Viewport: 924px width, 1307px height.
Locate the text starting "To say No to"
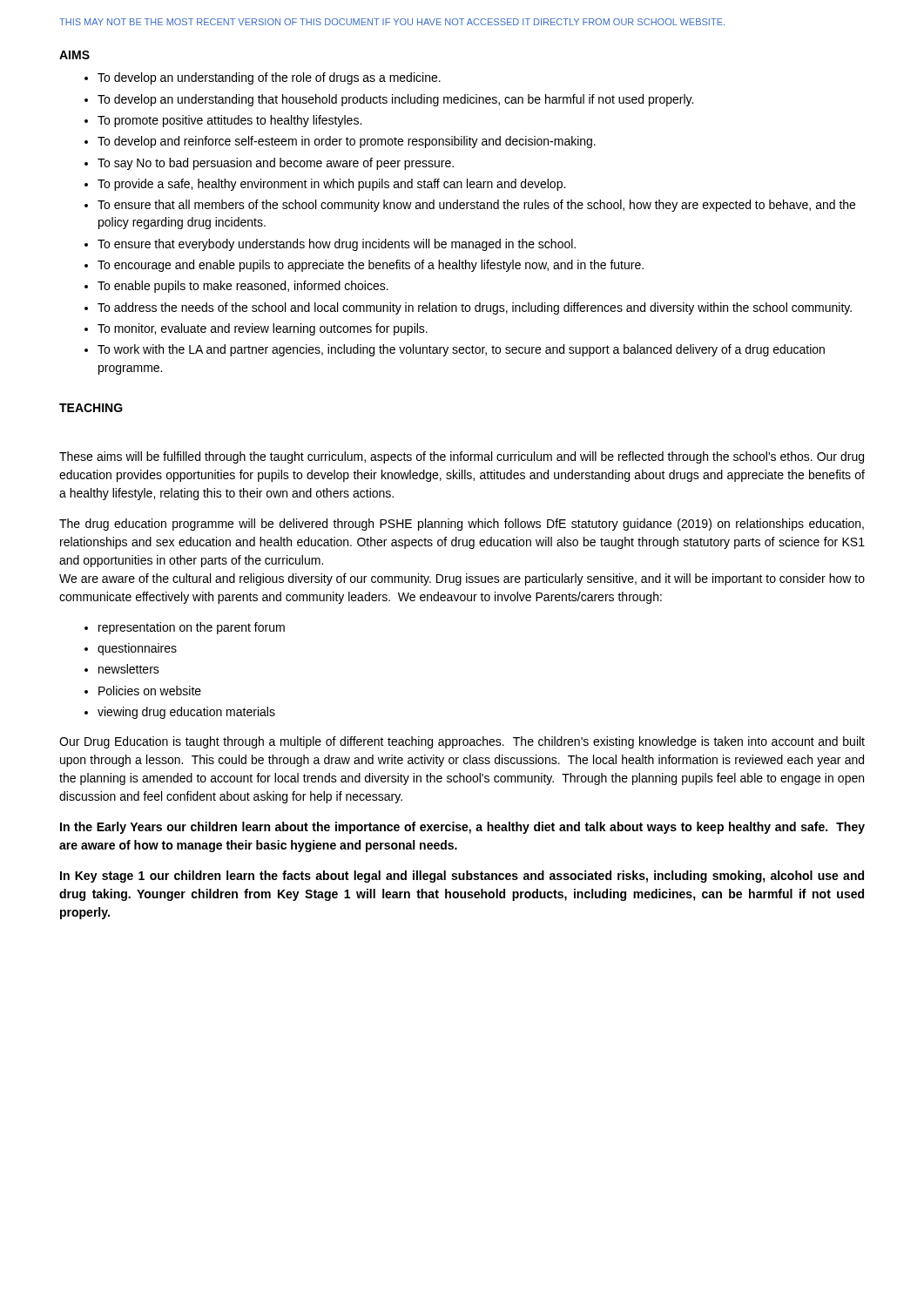click(276, 164)
